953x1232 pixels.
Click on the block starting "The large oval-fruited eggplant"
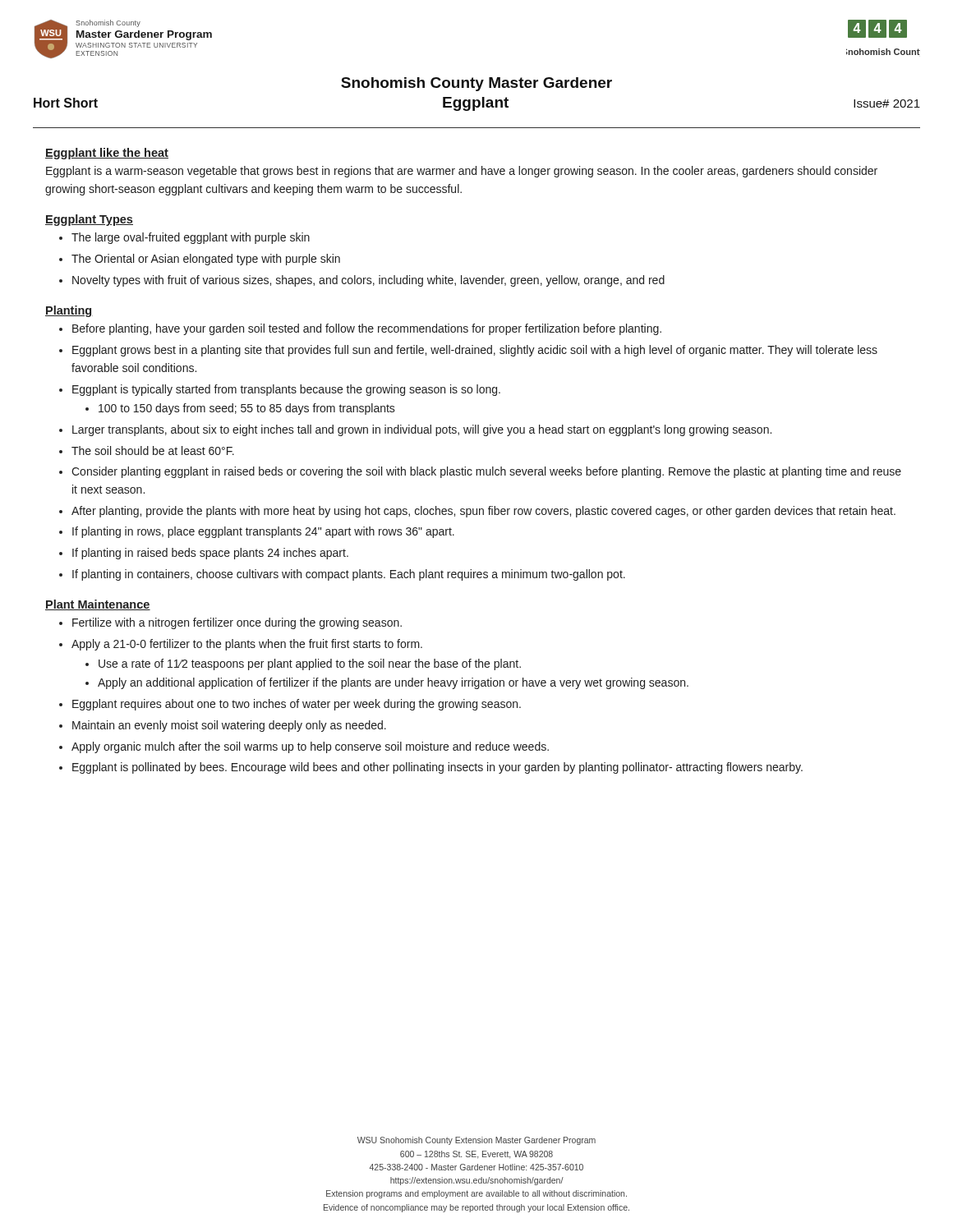tap(191, 238)
